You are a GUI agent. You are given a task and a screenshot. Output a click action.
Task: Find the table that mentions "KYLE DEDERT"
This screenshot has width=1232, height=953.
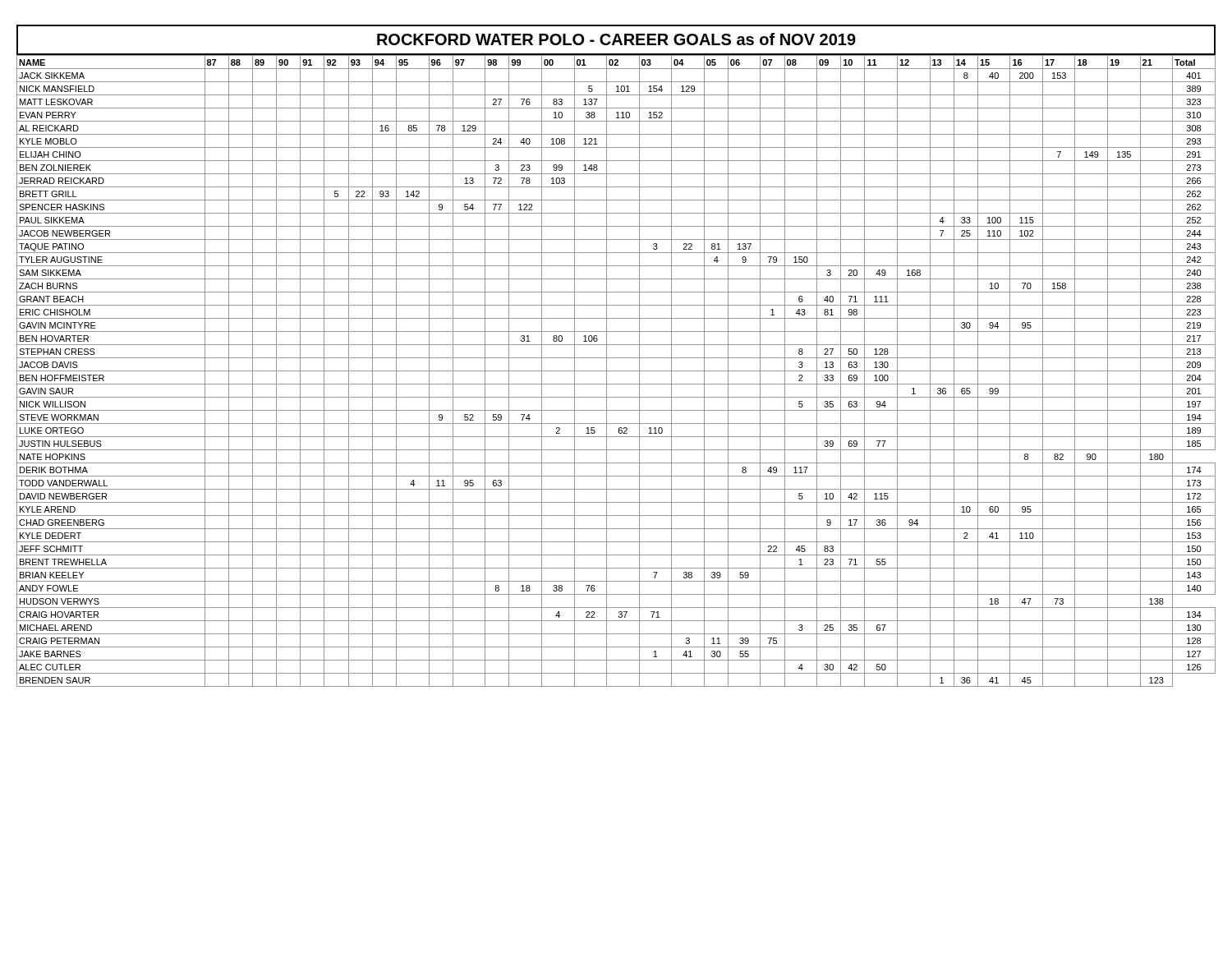click(x=616, y=371)
